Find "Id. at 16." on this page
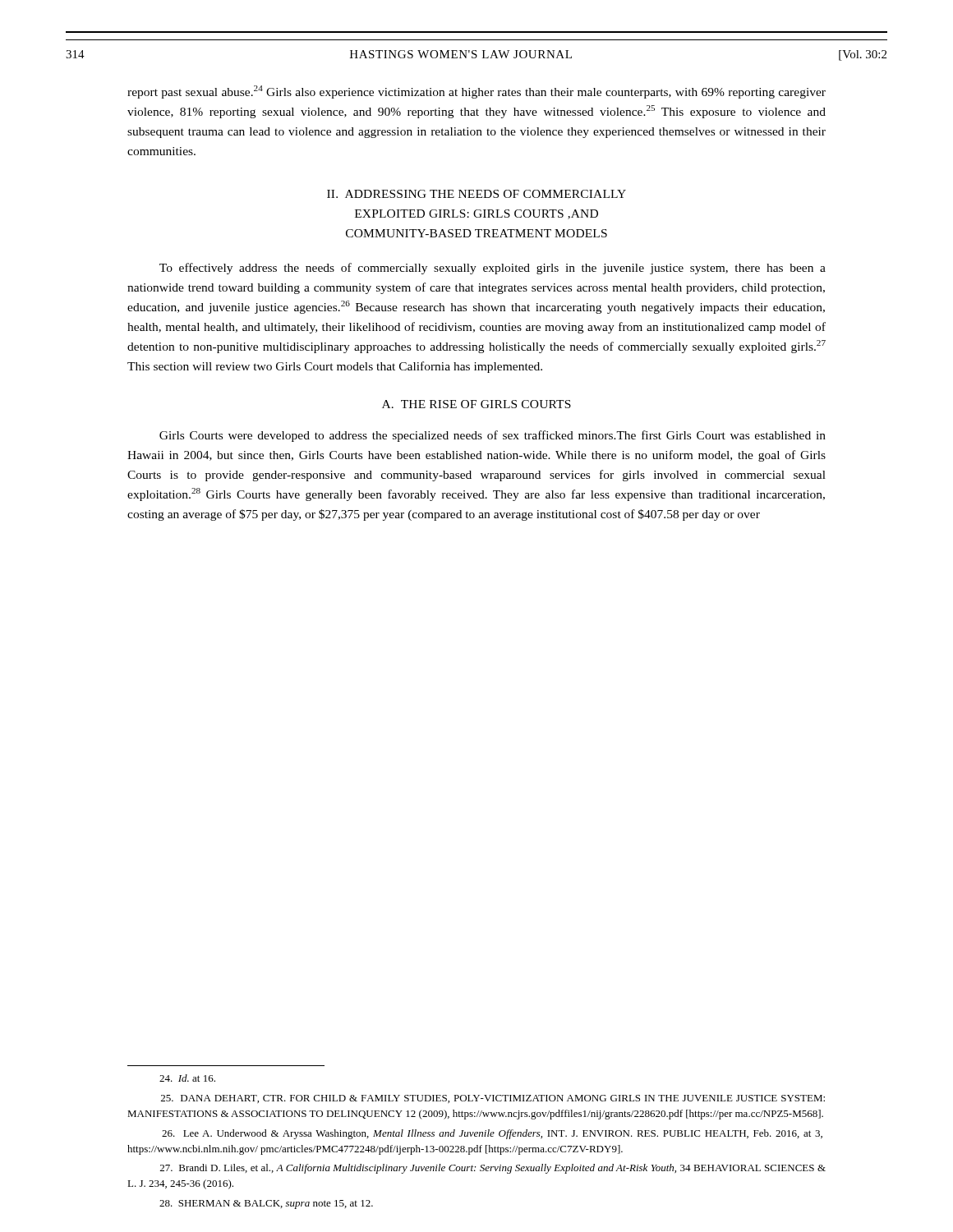953x1232 pixels. (x=187, y=1078)
